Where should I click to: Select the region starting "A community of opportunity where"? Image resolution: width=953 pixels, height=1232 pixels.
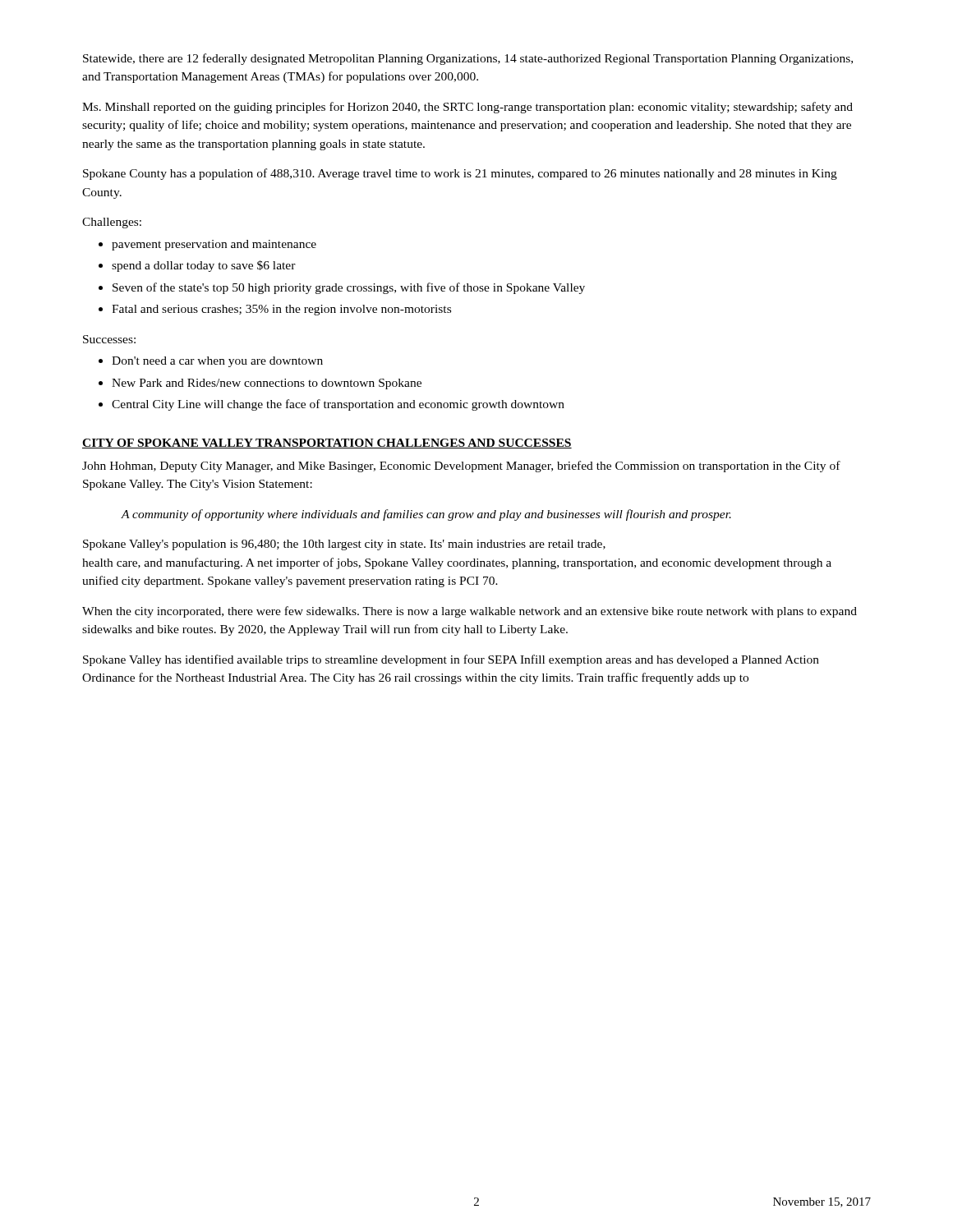point(496,514)
